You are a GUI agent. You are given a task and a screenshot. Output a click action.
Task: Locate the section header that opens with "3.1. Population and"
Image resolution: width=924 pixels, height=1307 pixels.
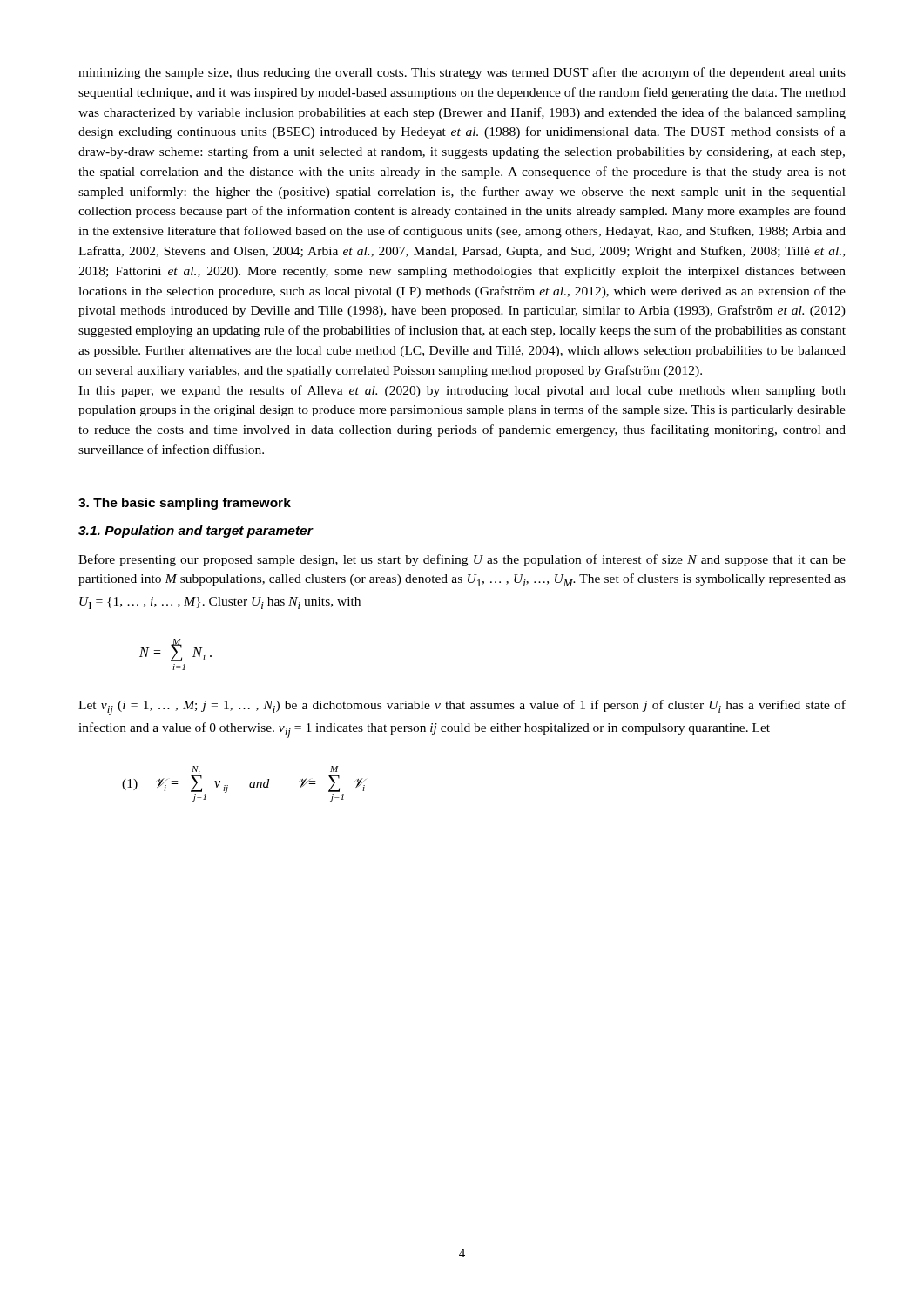pyautogui.click(x=195, y=530)
